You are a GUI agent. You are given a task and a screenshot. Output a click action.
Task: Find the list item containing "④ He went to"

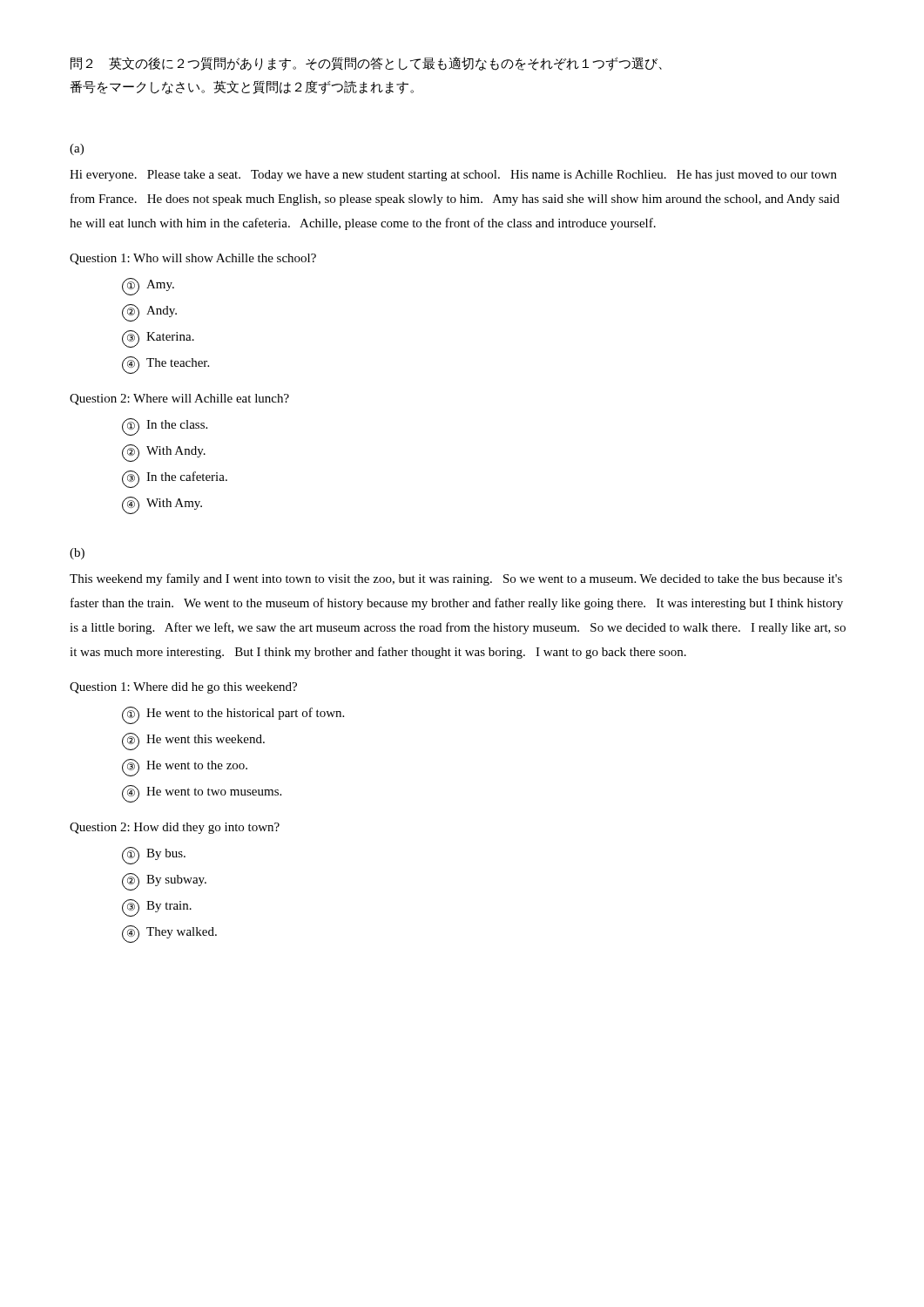click(x=202, y=794)
